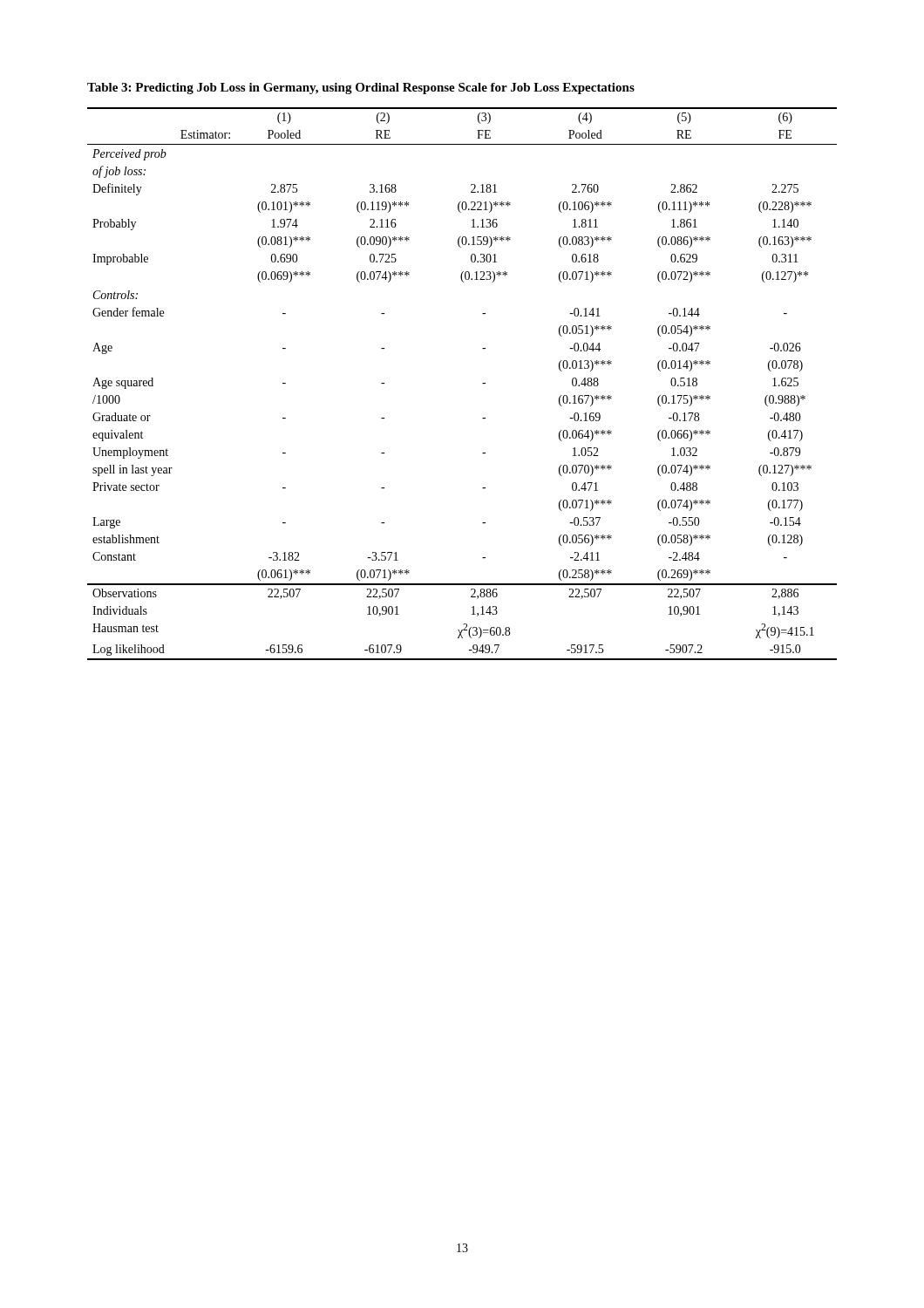Screen dimensions: 1308x924
Task: Click on the table containing "Graduate or"
Action: [462, 369]
